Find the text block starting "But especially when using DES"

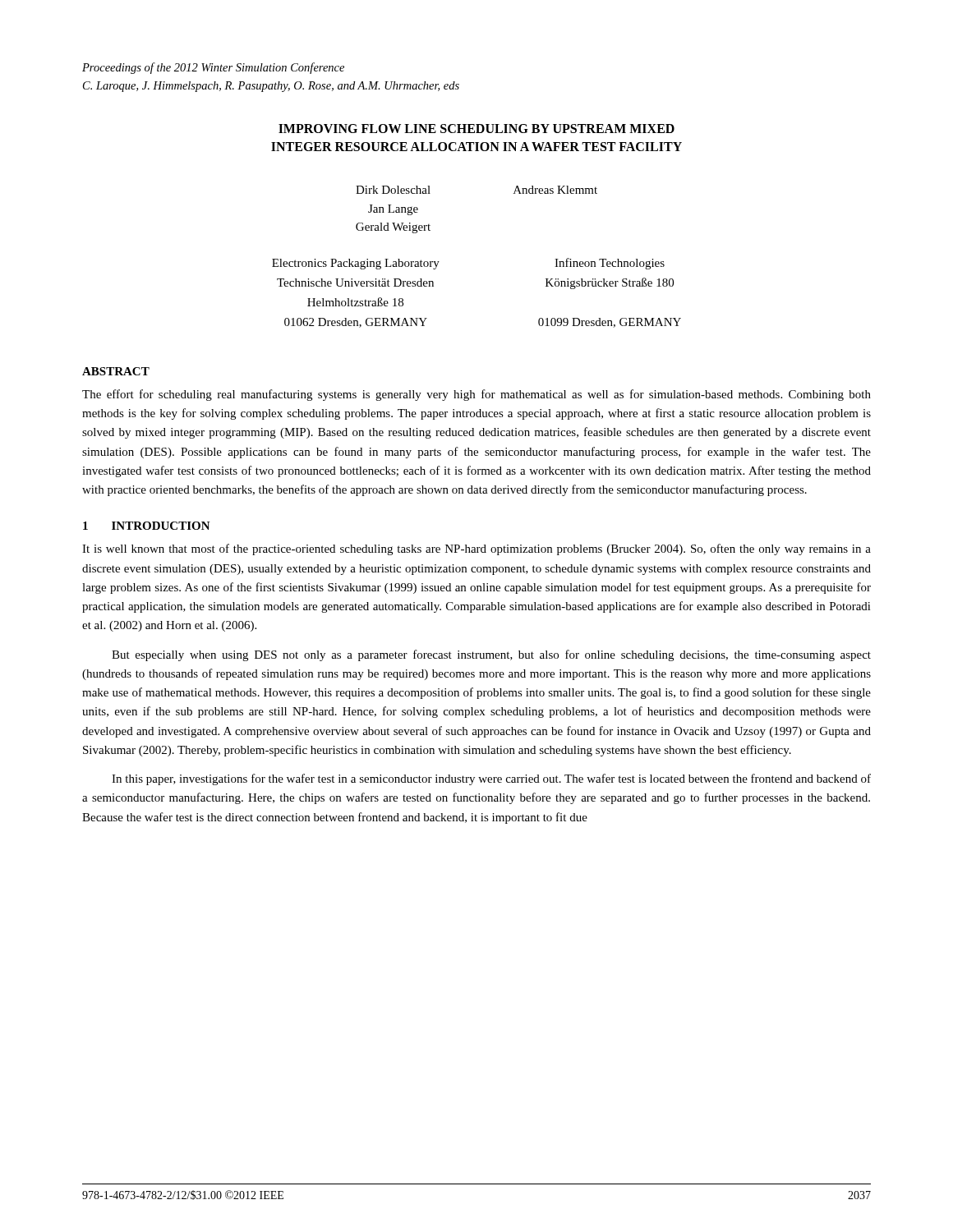(x=476, y=702)
